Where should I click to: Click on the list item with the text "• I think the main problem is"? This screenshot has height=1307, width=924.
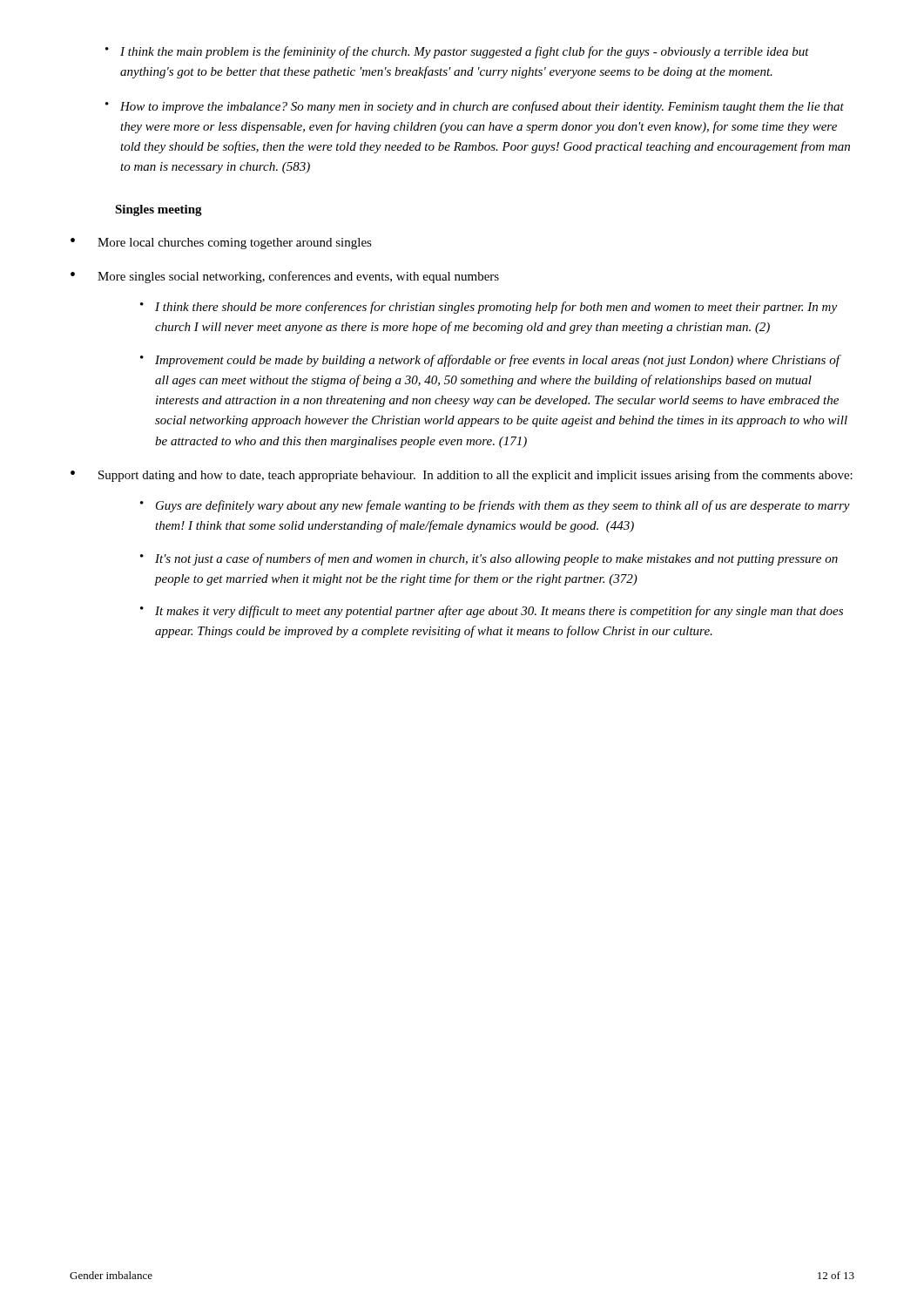coord(479,62)
